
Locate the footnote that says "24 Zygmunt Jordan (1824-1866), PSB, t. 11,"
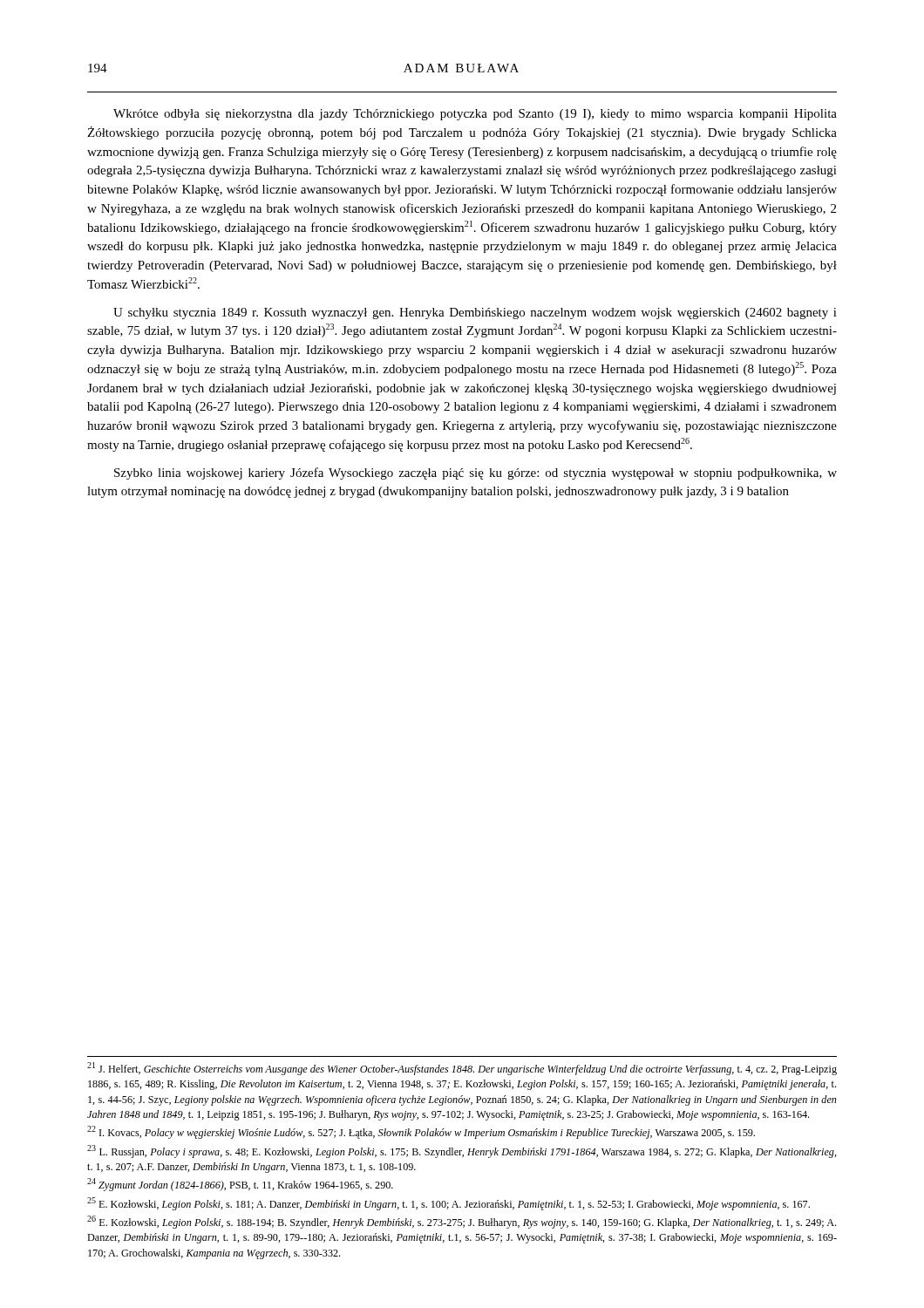click(x=240, y=1185)
